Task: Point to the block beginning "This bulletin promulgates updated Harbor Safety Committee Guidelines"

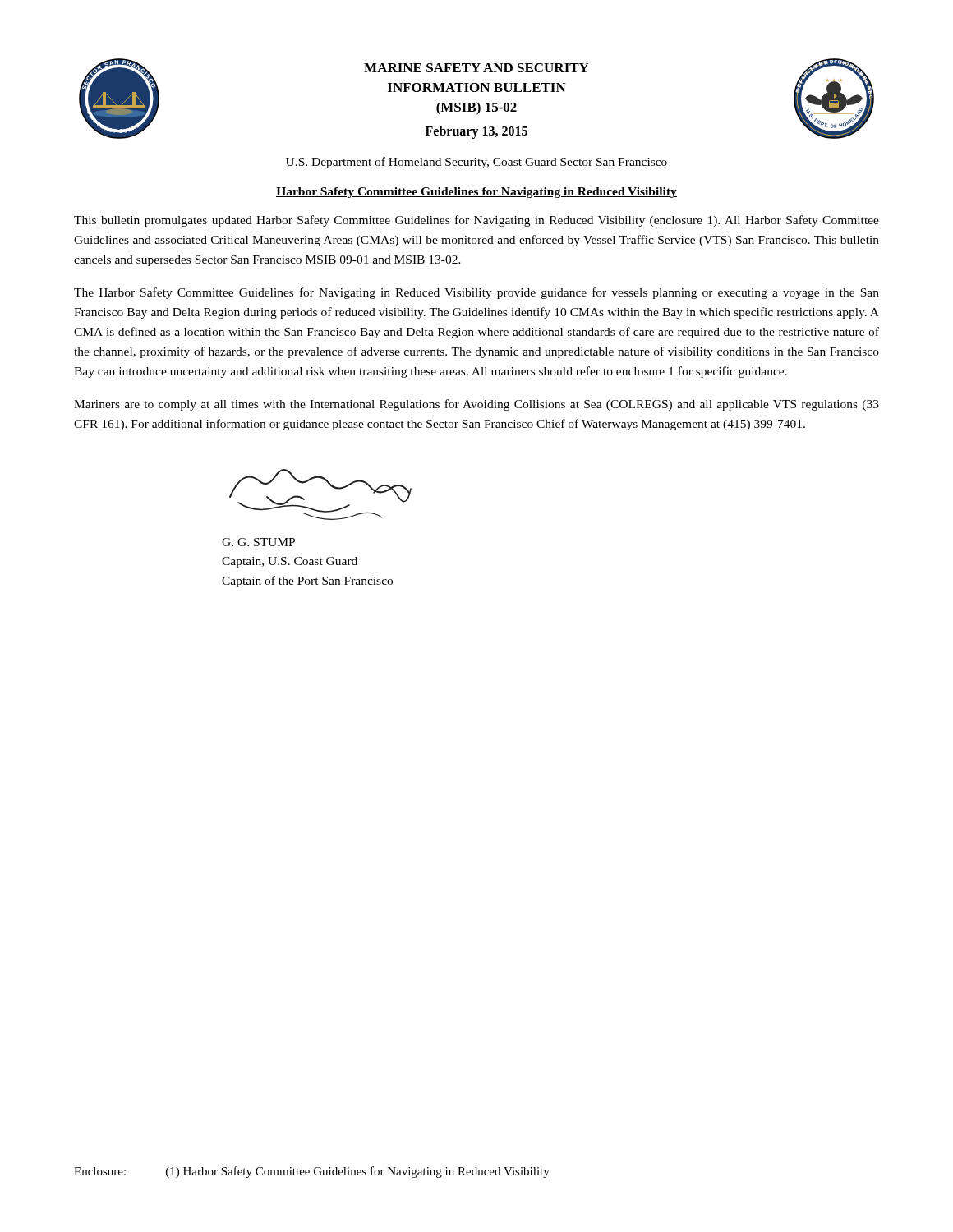Action: 476,239
